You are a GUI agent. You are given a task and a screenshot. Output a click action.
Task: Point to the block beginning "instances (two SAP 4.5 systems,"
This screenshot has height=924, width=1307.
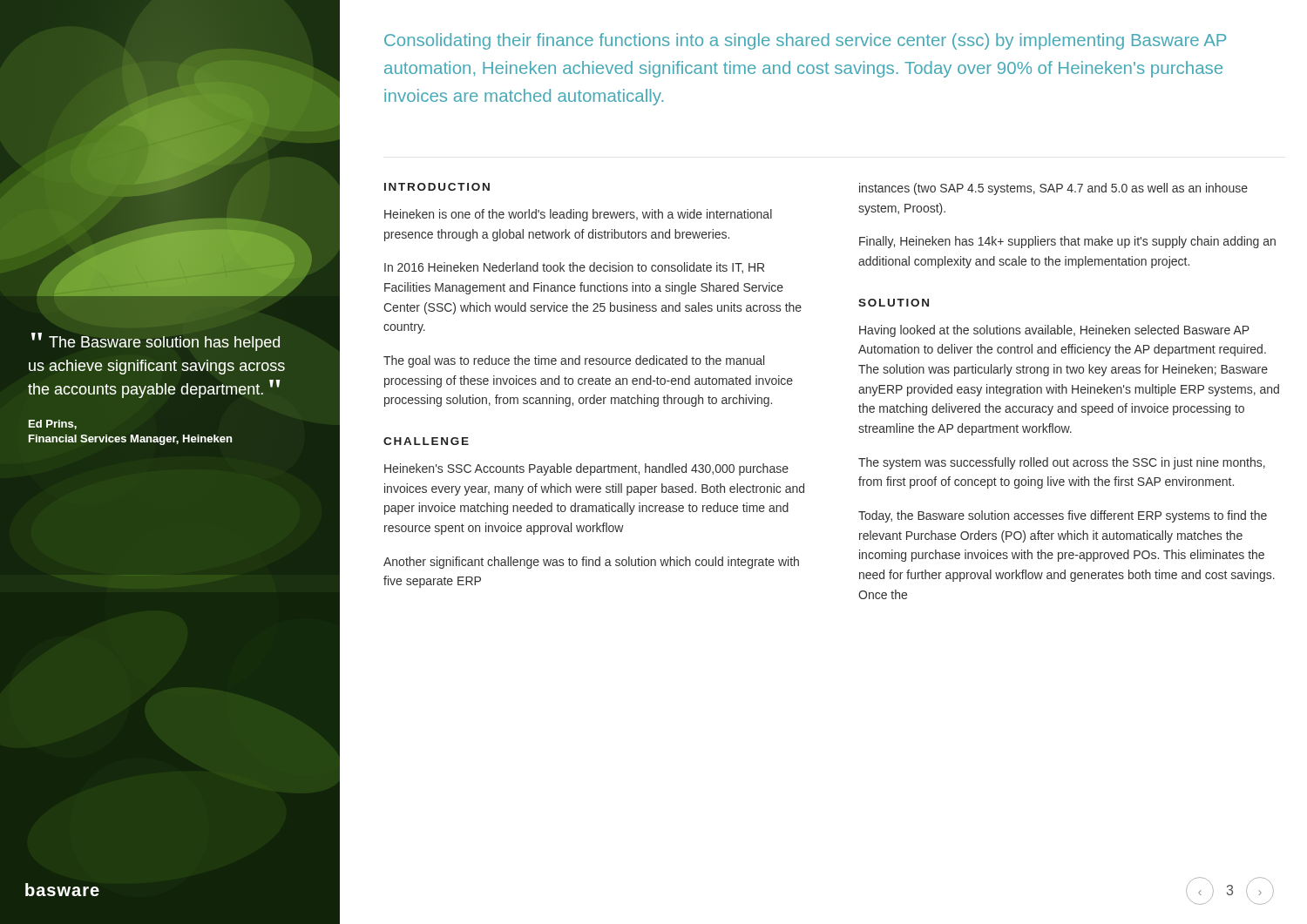(1053, 198)
